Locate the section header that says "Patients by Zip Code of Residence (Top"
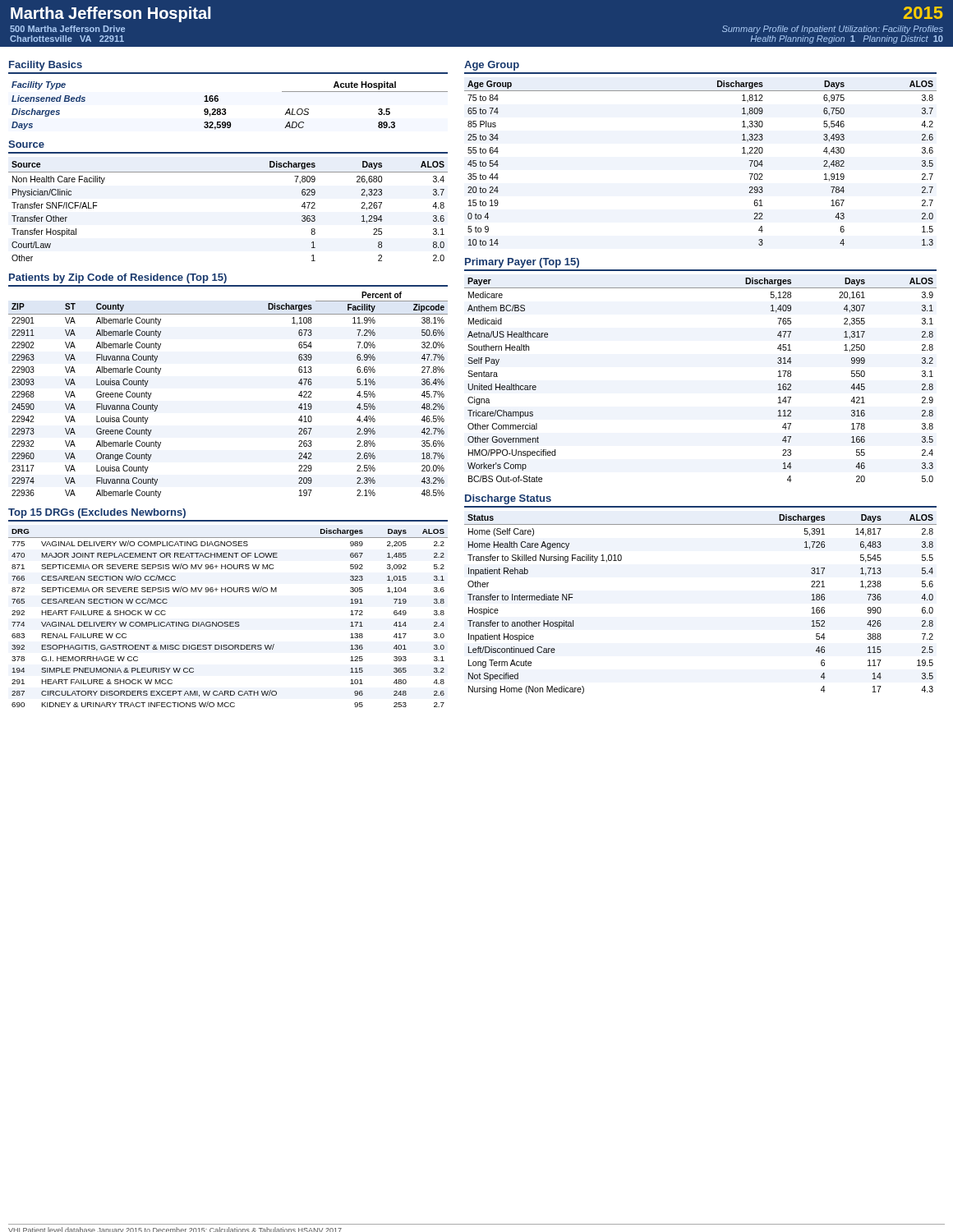The height and width of the screenshot is (1232, 953). tap(118, 277)
